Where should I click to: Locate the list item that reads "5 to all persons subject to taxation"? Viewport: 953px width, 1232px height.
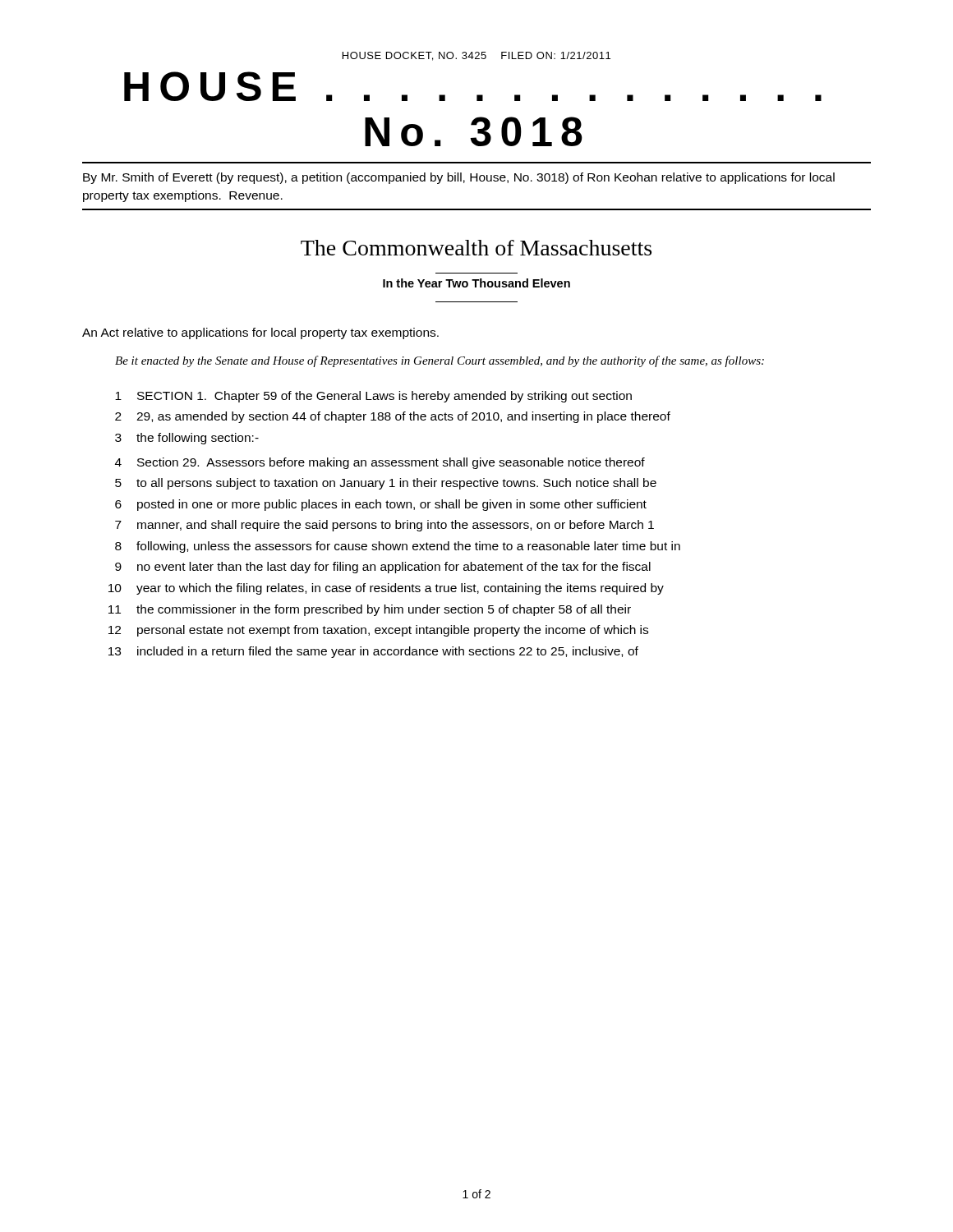[476, 483]
